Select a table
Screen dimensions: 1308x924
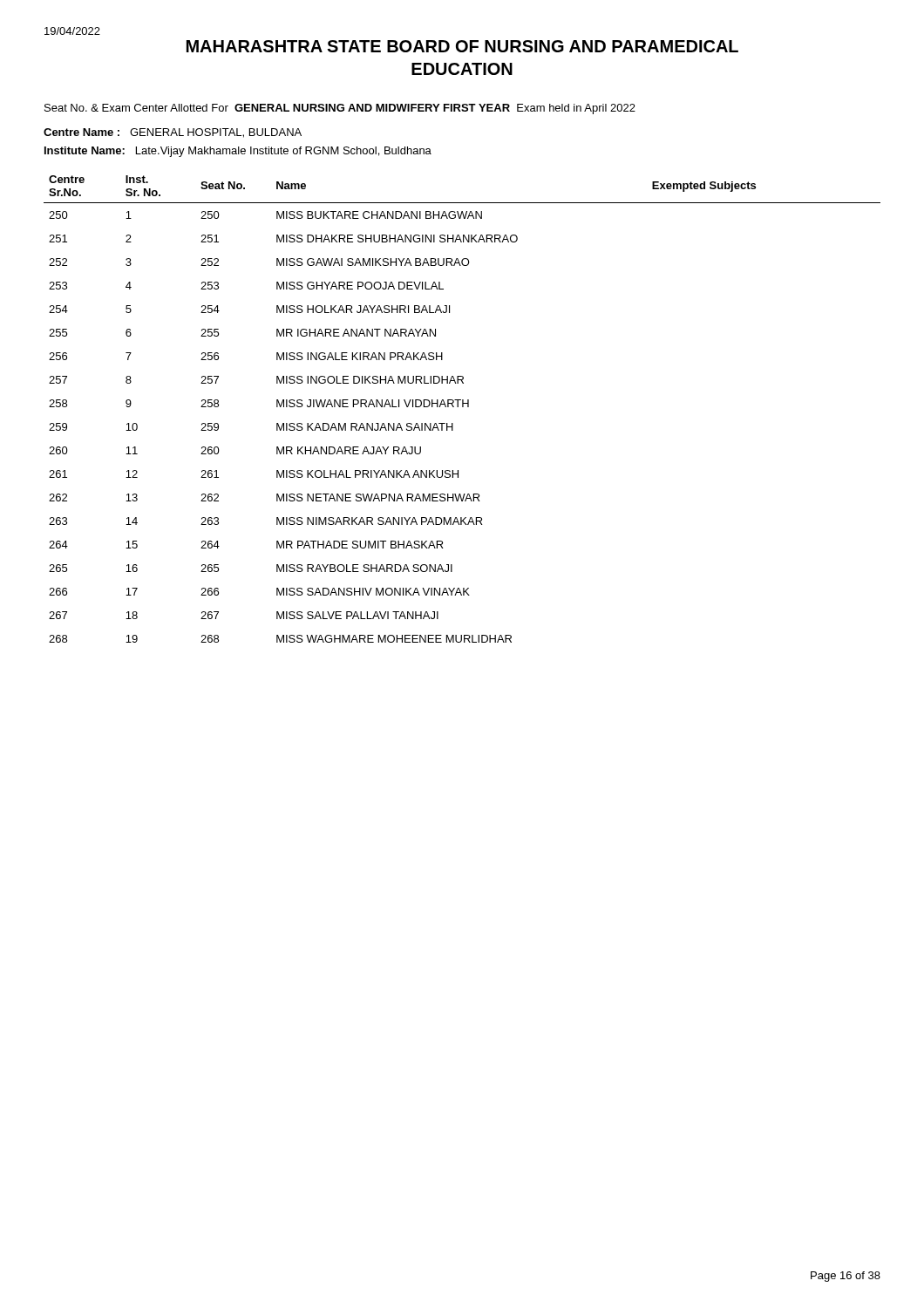[x=462, y=409]
